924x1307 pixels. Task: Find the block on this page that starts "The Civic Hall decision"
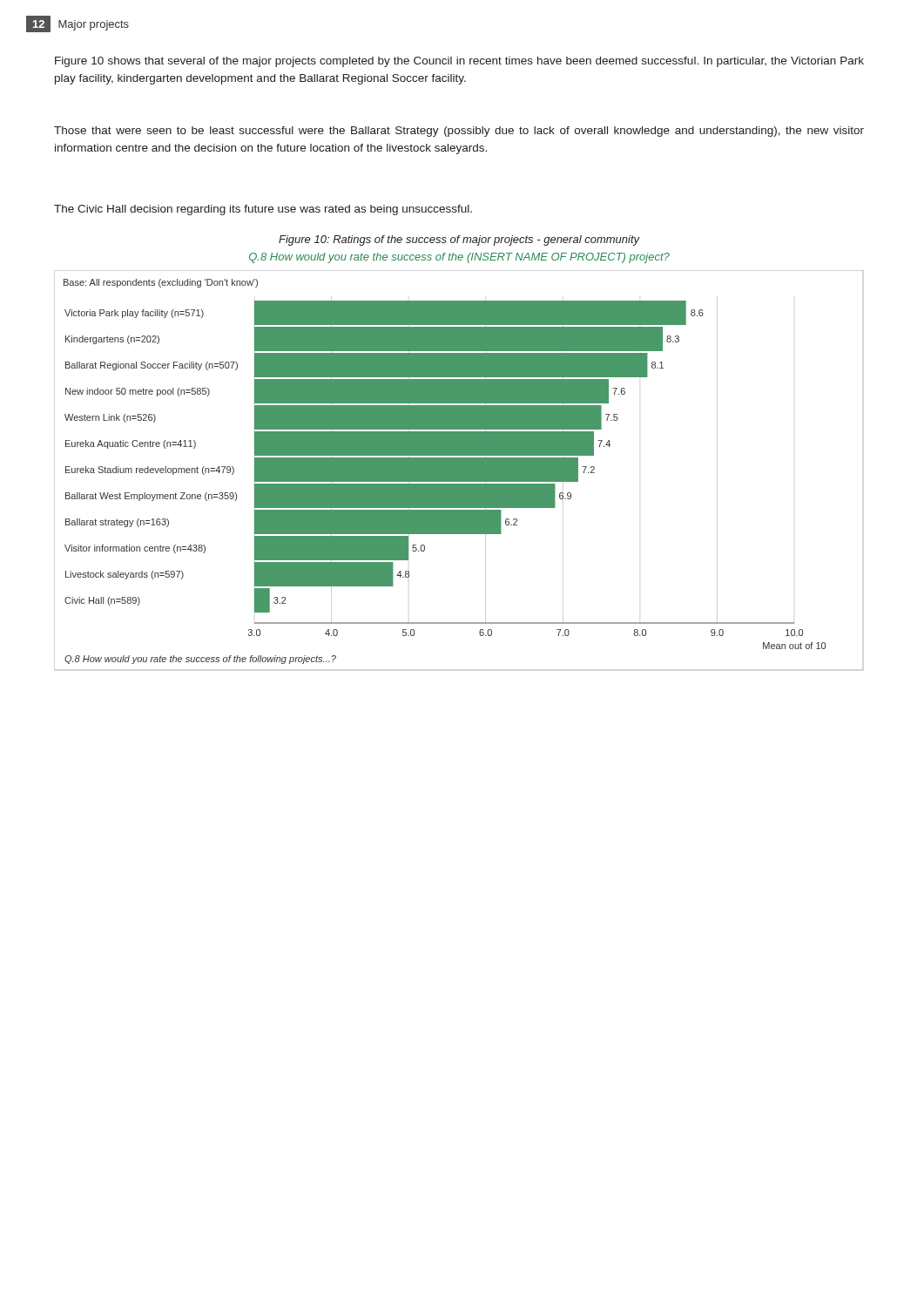pyautogui.click(x=263, y=209)
